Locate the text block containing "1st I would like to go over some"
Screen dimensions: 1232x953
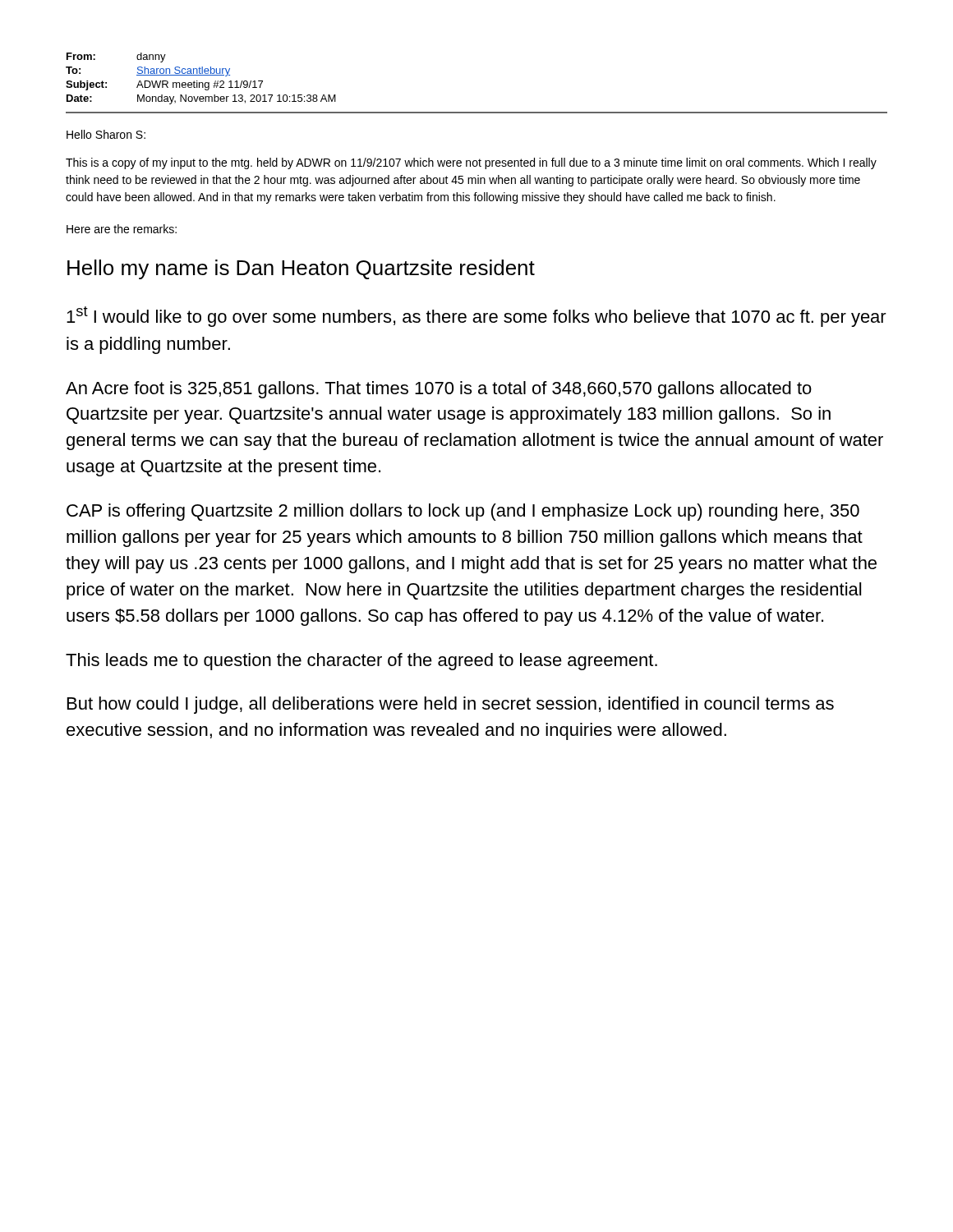[x=476, y=328]
